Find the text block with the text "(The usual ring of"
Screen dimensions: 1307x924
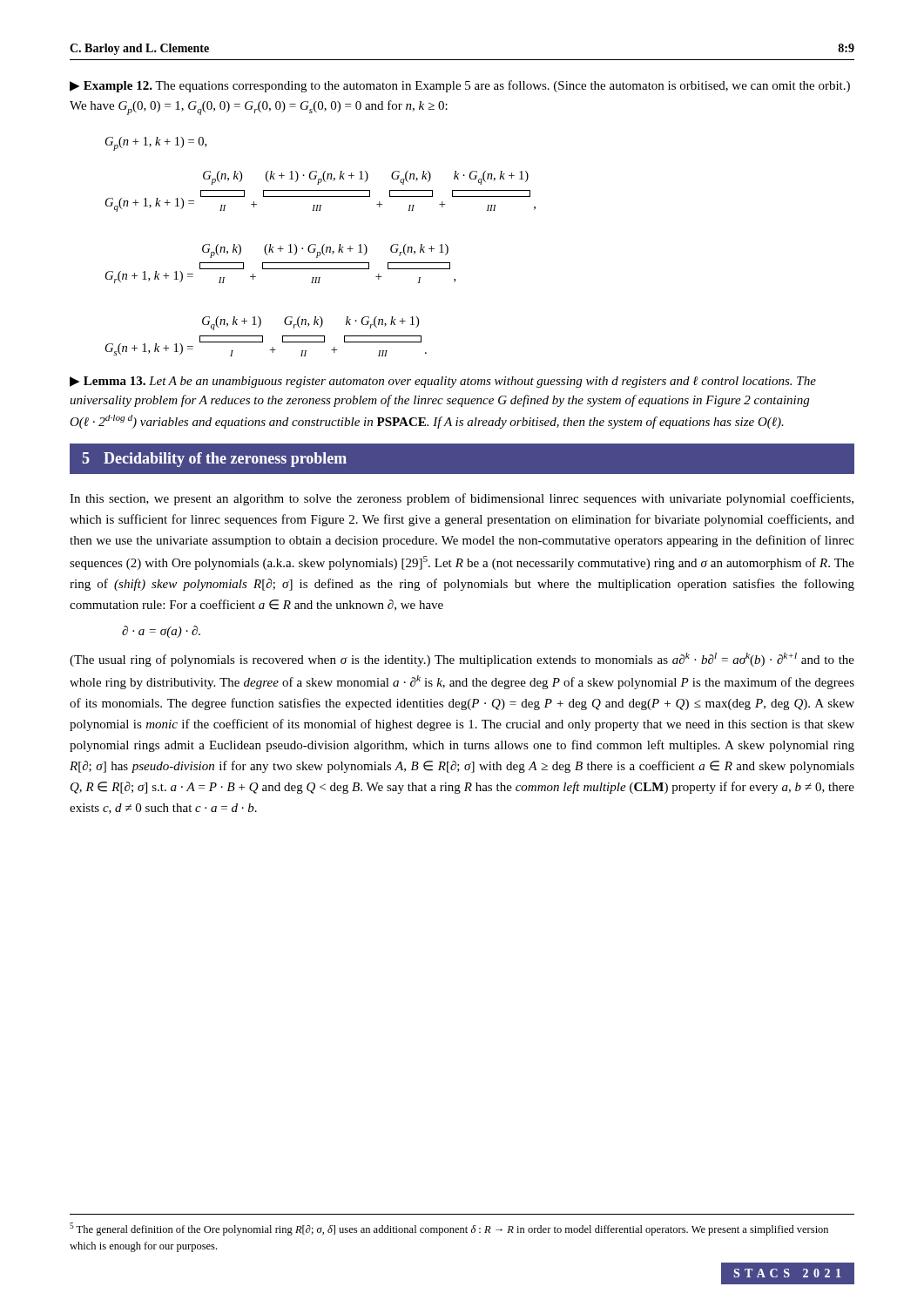pyautogui.click(x=462, y=733)
